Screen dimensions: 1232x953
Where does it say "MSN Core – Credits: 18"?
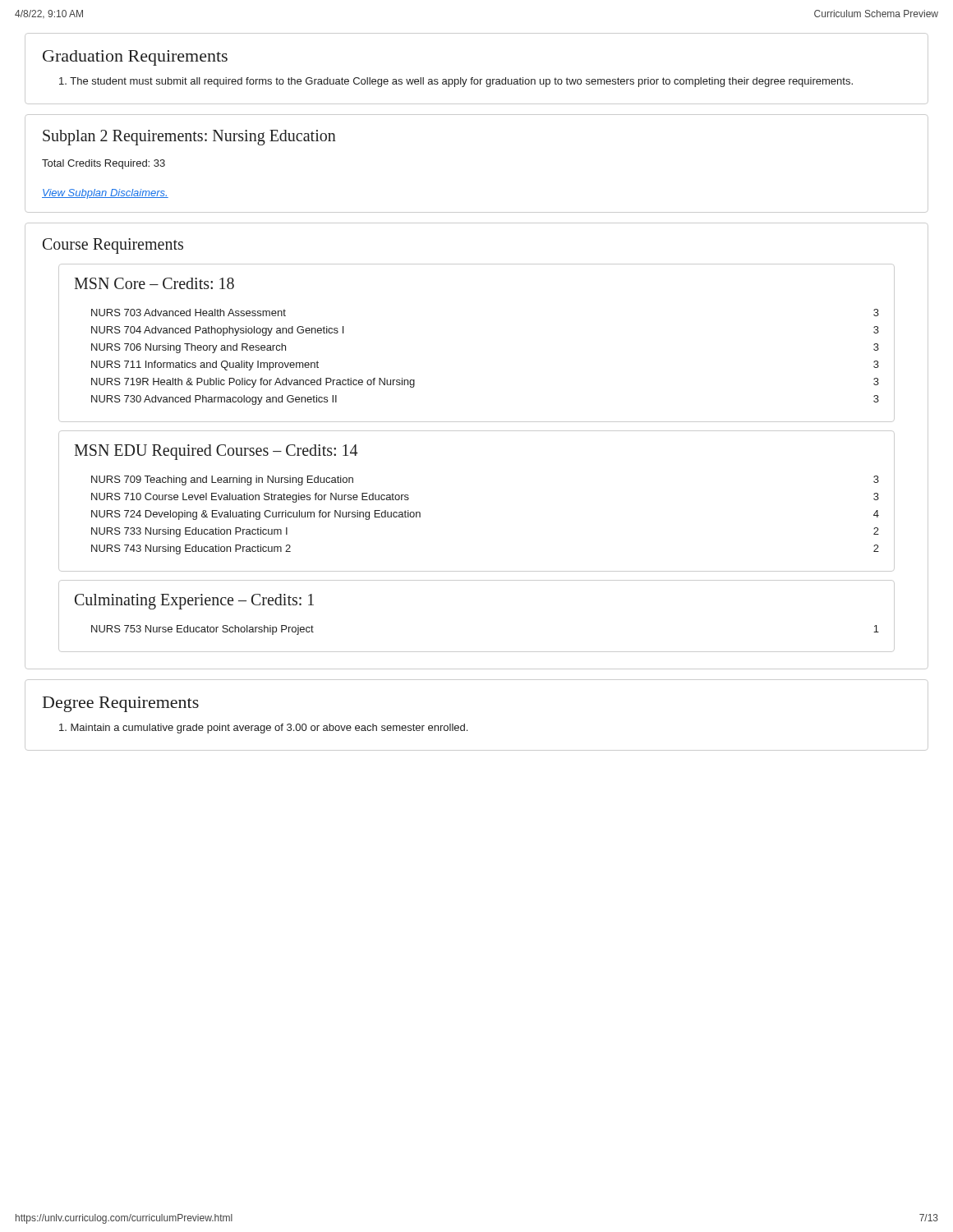click(154, 283)
